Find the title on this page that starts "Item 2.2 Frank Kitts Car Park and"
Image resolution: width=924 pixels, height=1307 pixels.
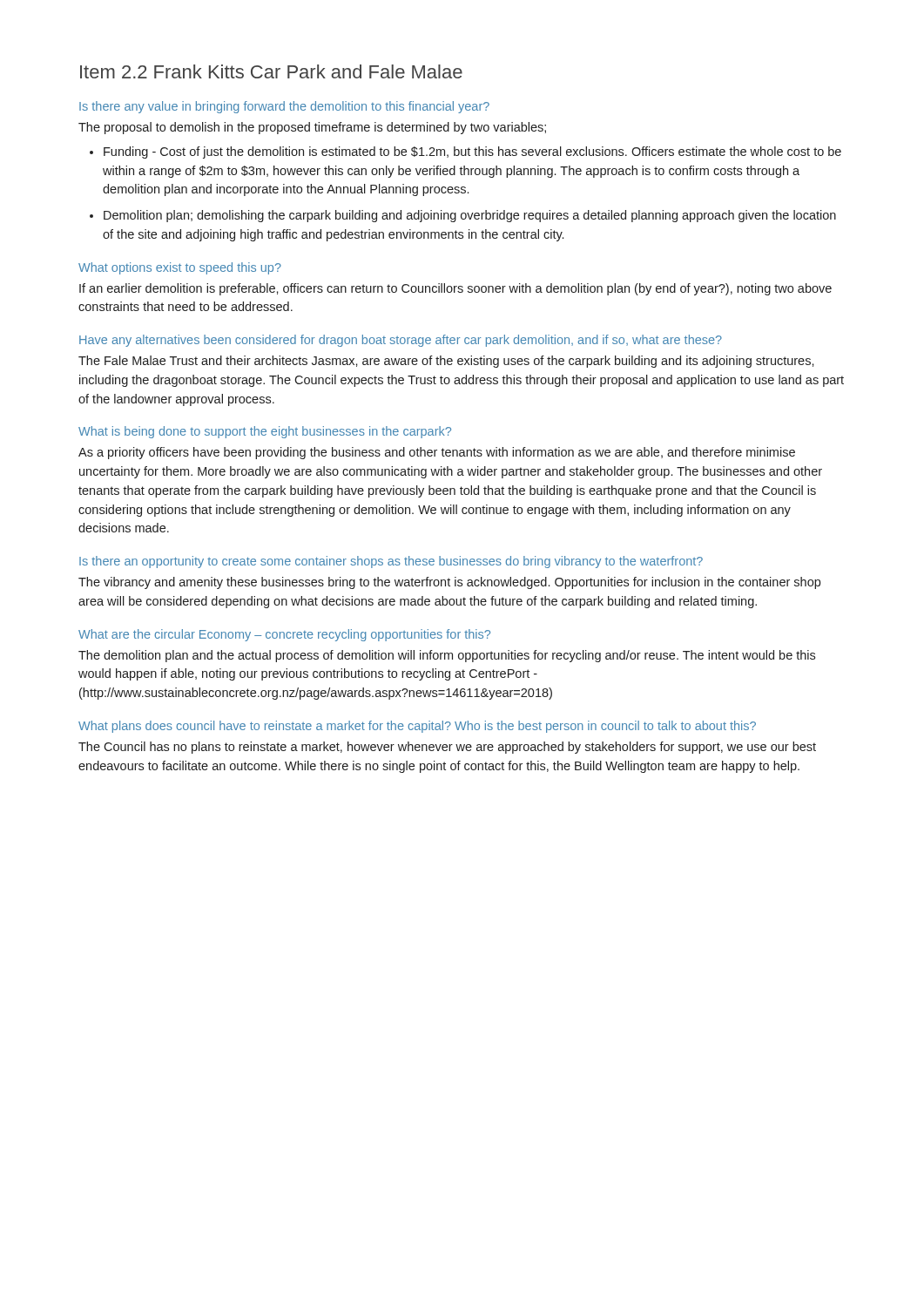(x=462, y=72)
